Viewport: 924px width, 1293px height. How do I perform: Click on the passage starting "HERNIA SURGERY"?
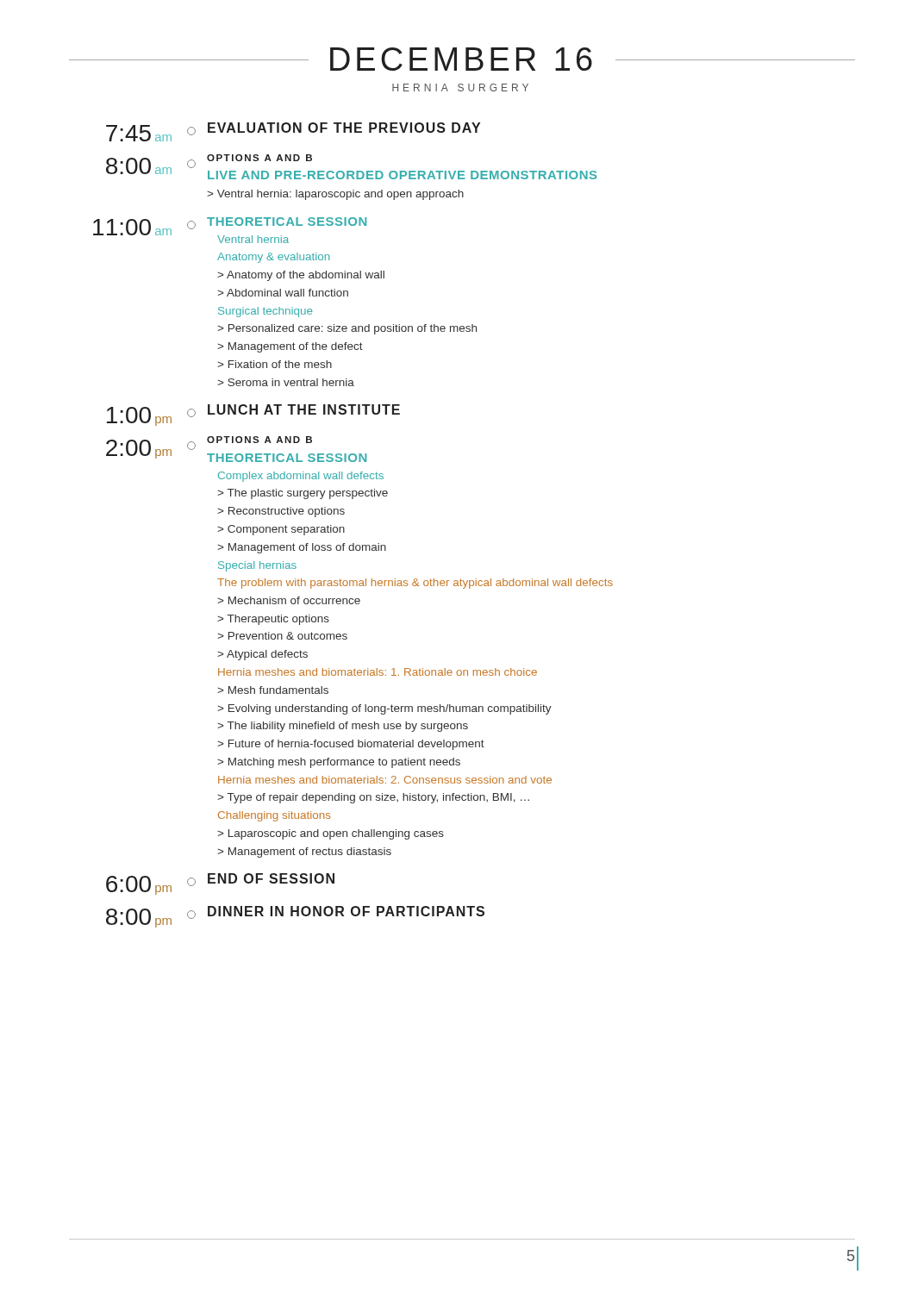click(x=462, y=88)
